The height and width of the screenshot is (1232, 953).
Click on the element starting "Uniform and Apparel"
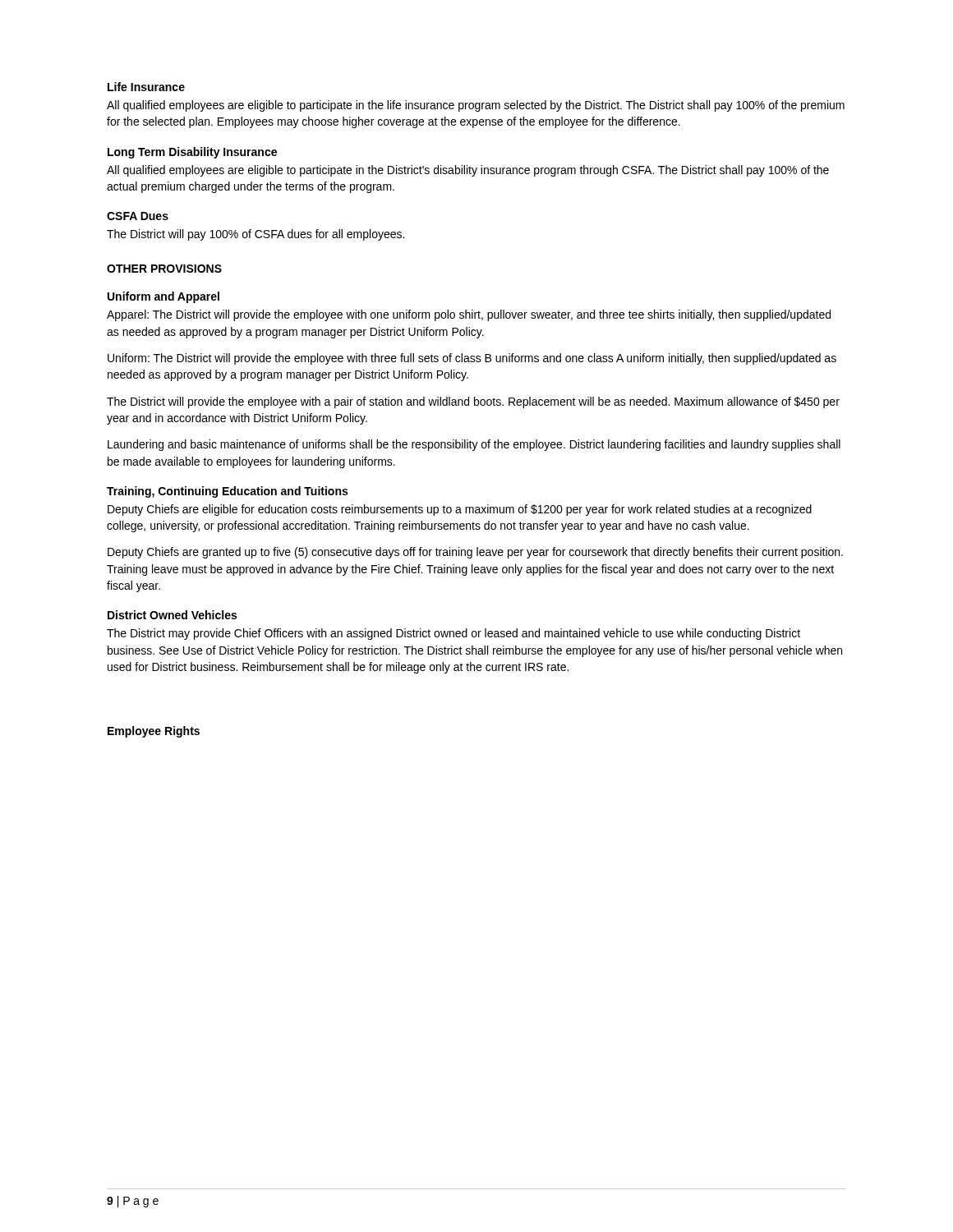click(x=163, y=297)
